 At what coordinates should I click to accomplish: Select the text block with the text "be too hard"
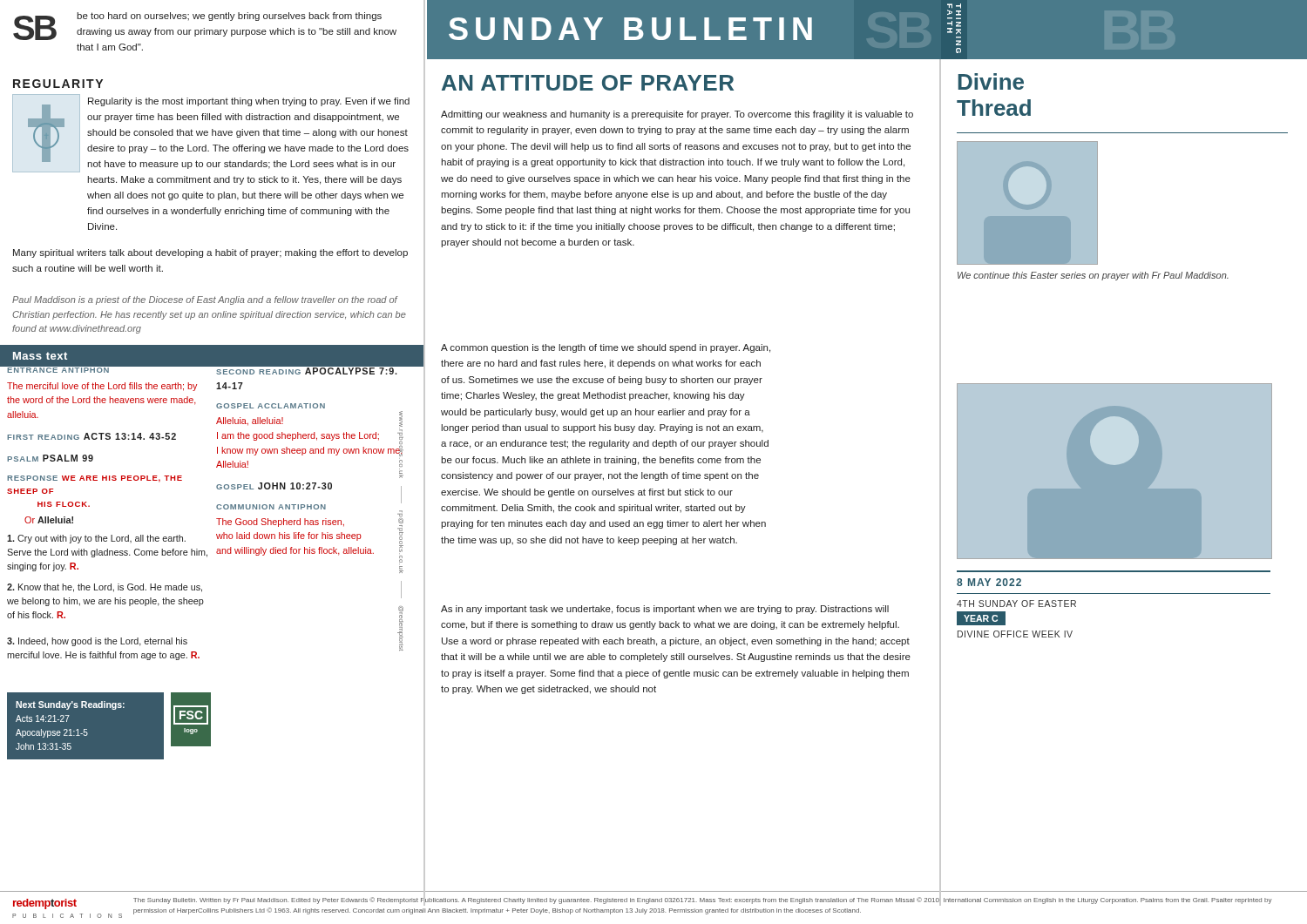pyautogui.click(x=237, y=31)
